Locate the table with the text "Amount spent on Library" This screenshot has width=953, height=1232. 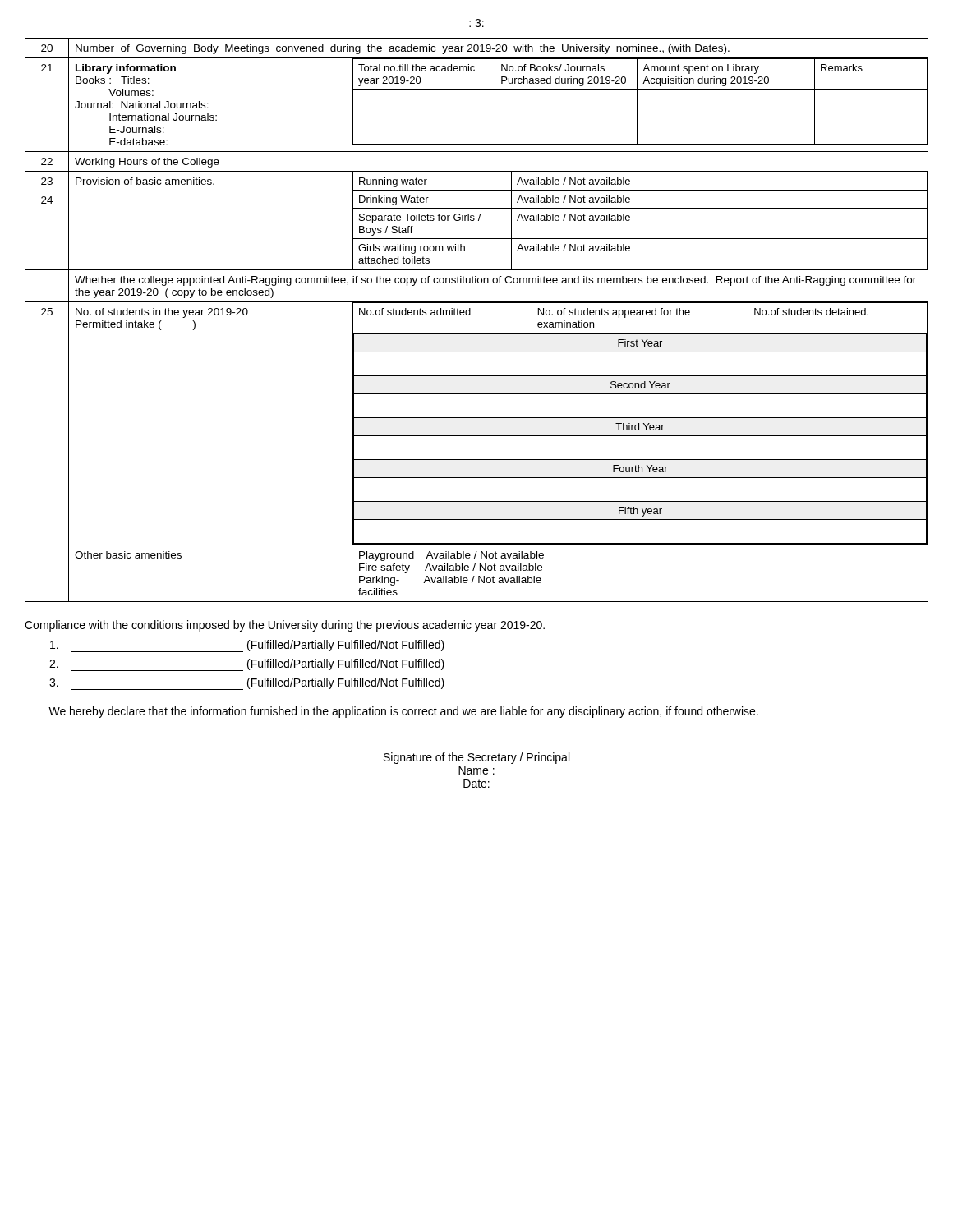point(476,320)
